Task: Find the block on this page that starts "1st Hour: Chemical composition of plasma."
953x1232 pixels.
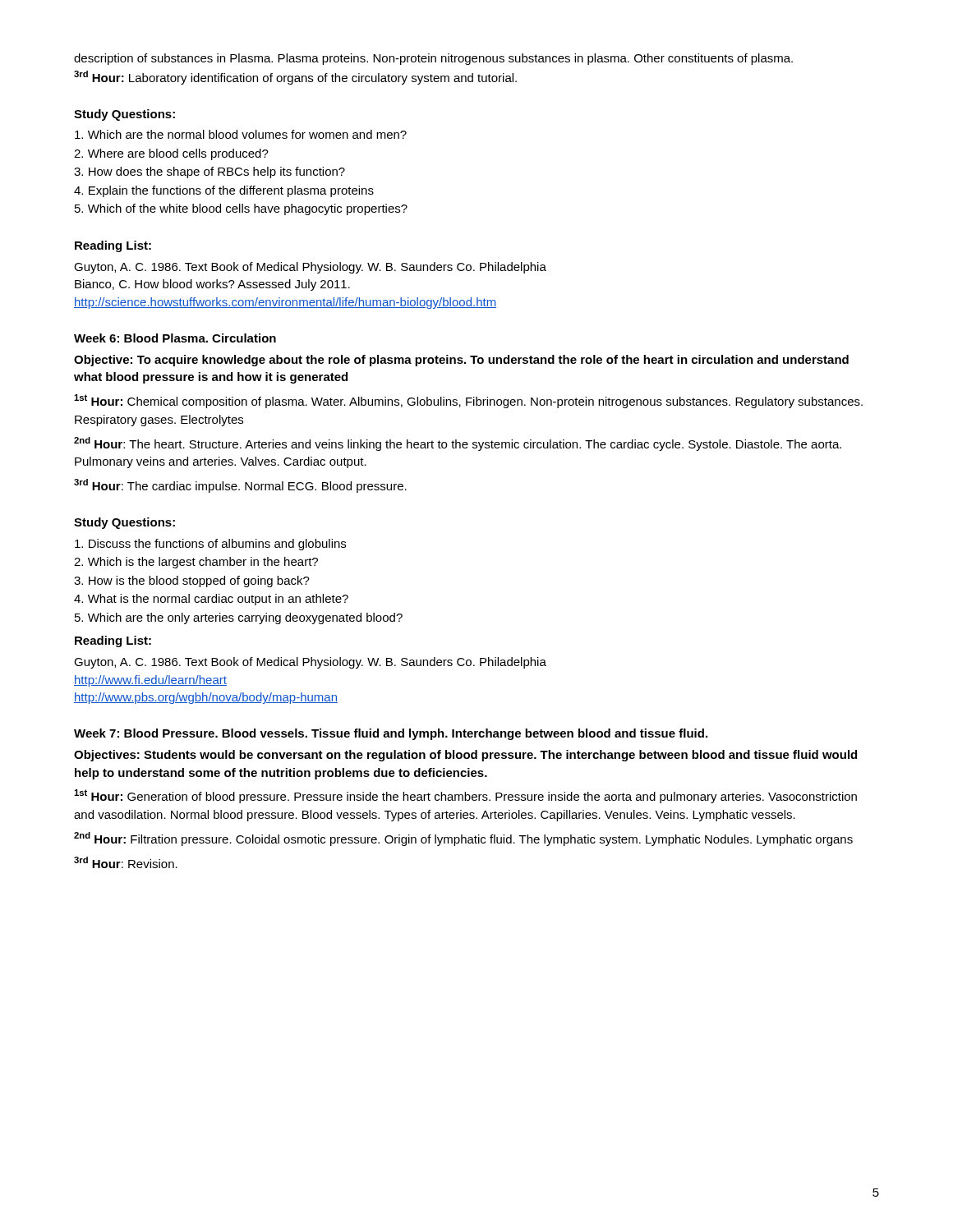Action: (469, 409)
